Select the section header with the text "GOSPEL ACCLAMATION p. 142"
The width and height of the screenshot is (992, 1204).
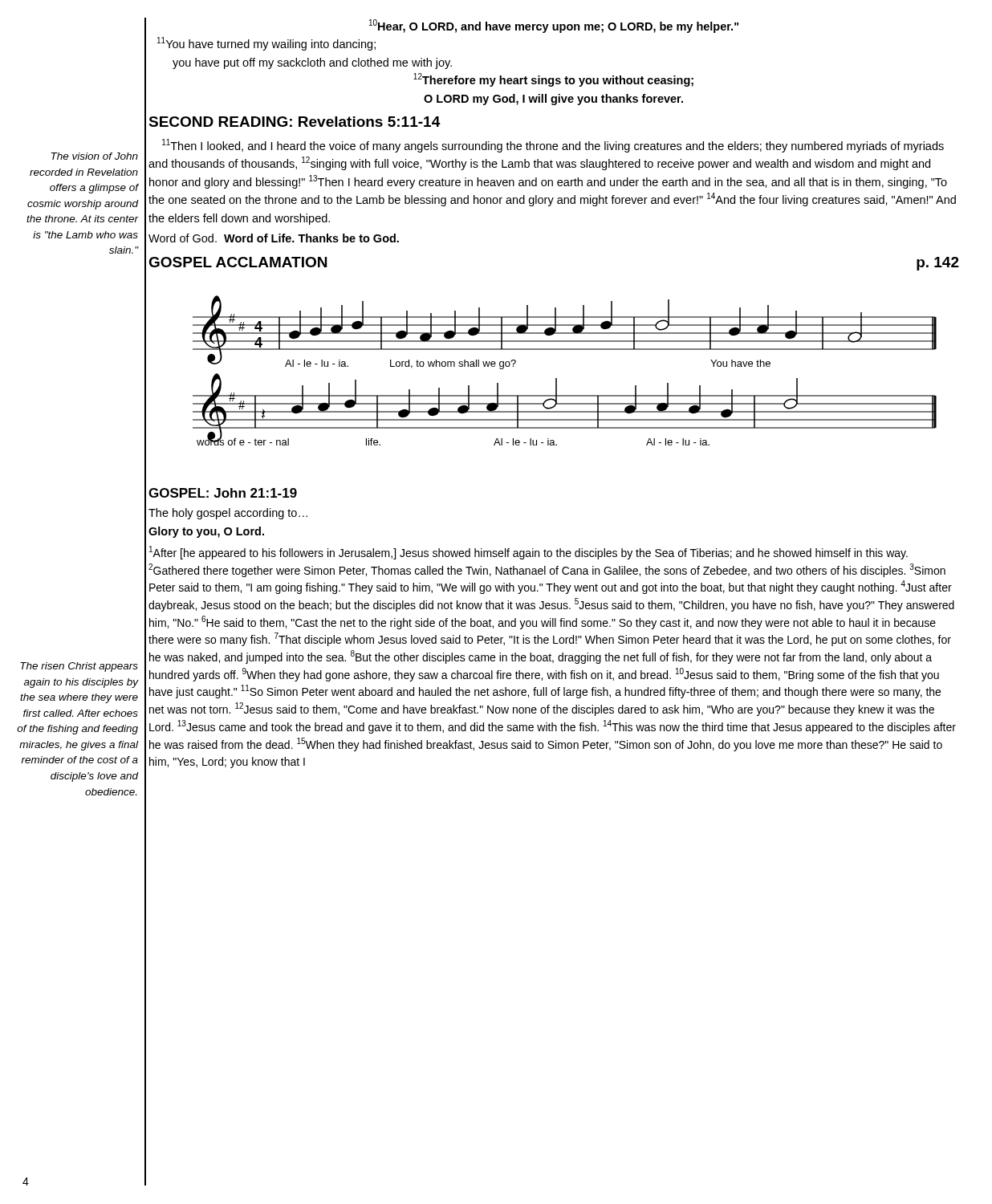click(238, 264)
